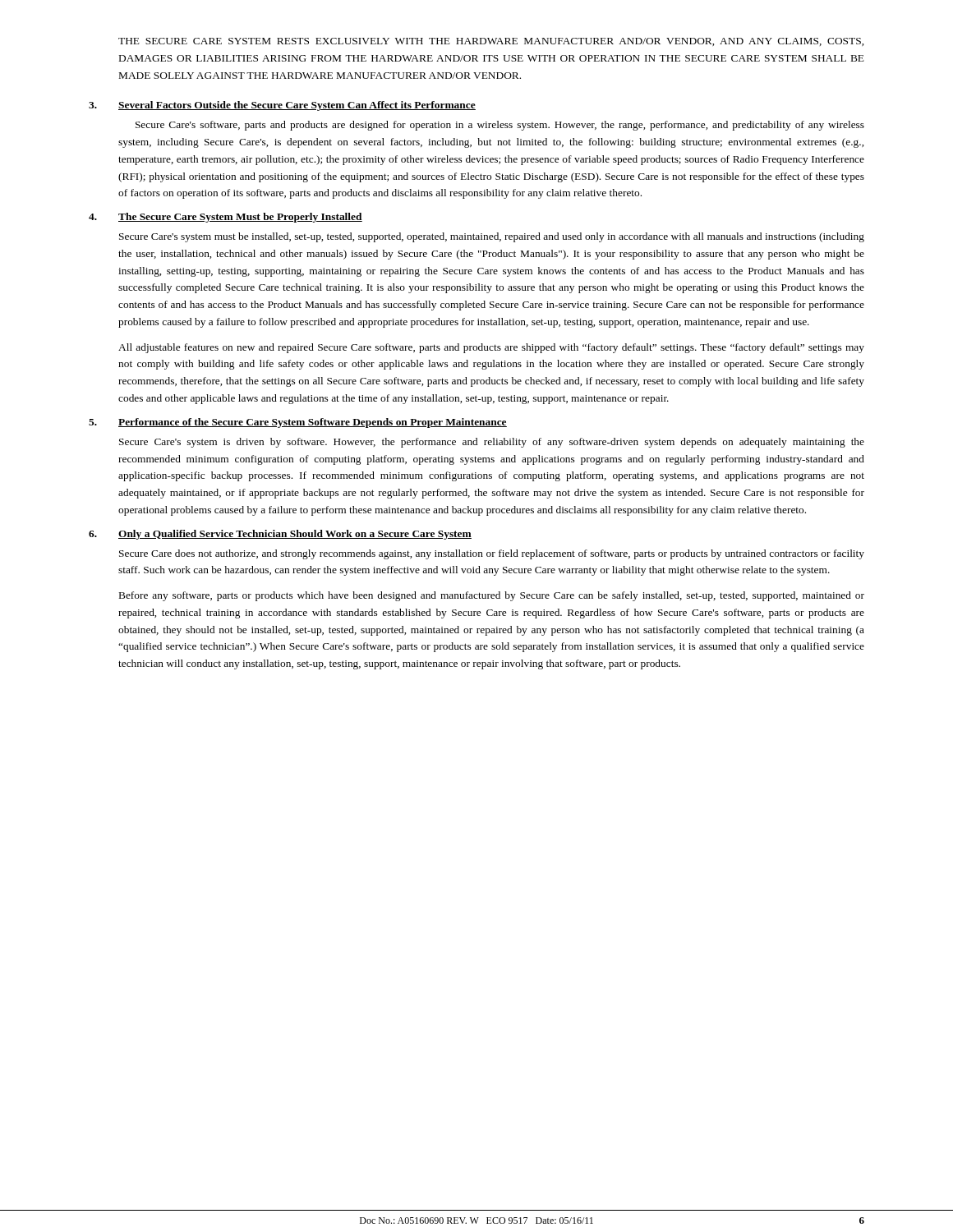Point to the section header beginning "3. Several Factors Outside the Secure Care"

(282, 105)
